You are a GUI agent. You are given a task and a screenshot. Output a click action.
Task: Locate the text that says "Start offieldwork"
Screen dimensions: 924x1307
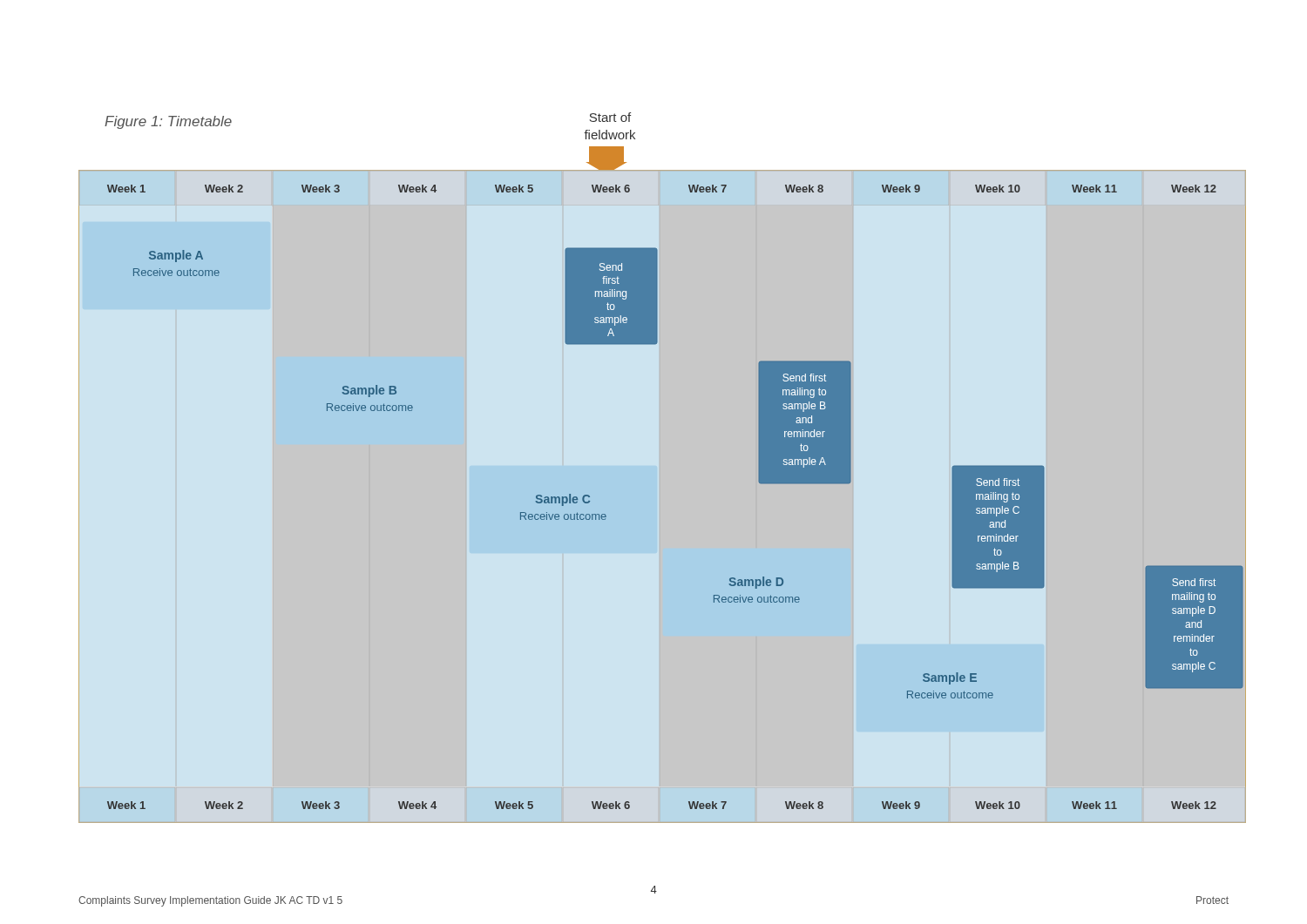pyautogui.click(x=610, y=126)
